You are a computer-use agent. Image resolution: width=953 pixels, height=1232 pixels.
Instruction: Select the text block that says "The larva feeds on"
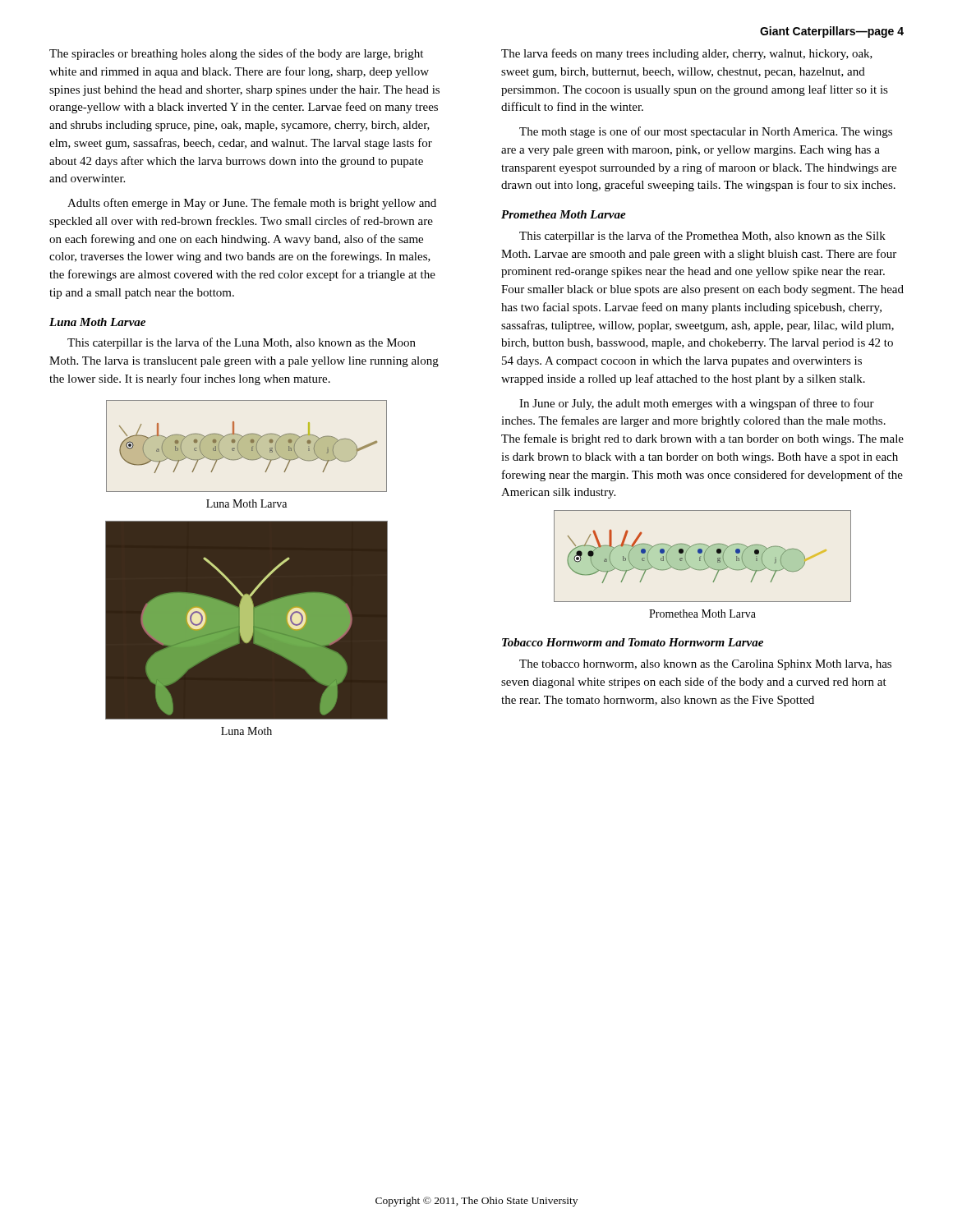702,81
